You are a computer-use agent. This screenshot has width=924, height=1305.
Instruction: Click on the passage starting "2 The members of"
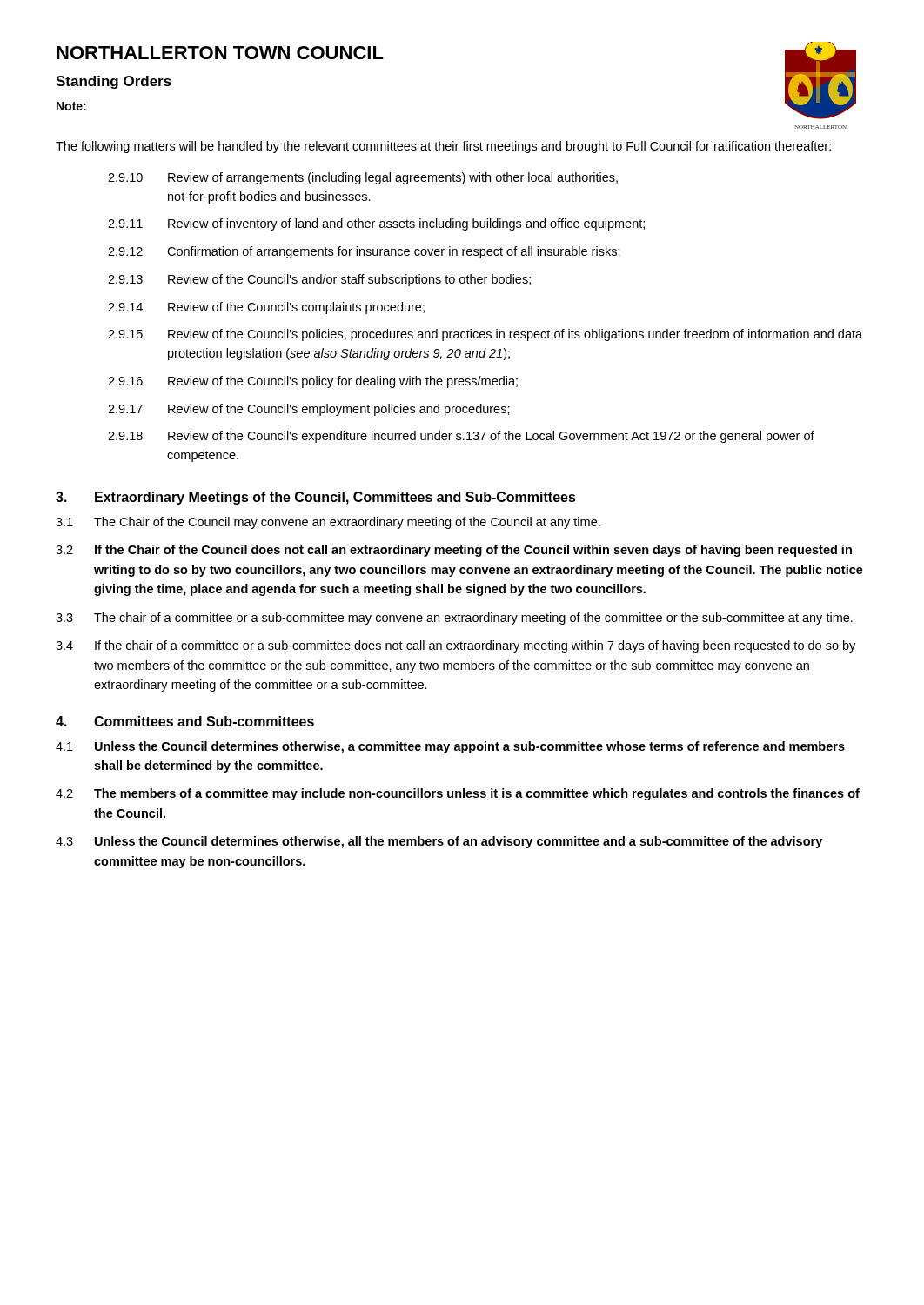click(462, 804)
